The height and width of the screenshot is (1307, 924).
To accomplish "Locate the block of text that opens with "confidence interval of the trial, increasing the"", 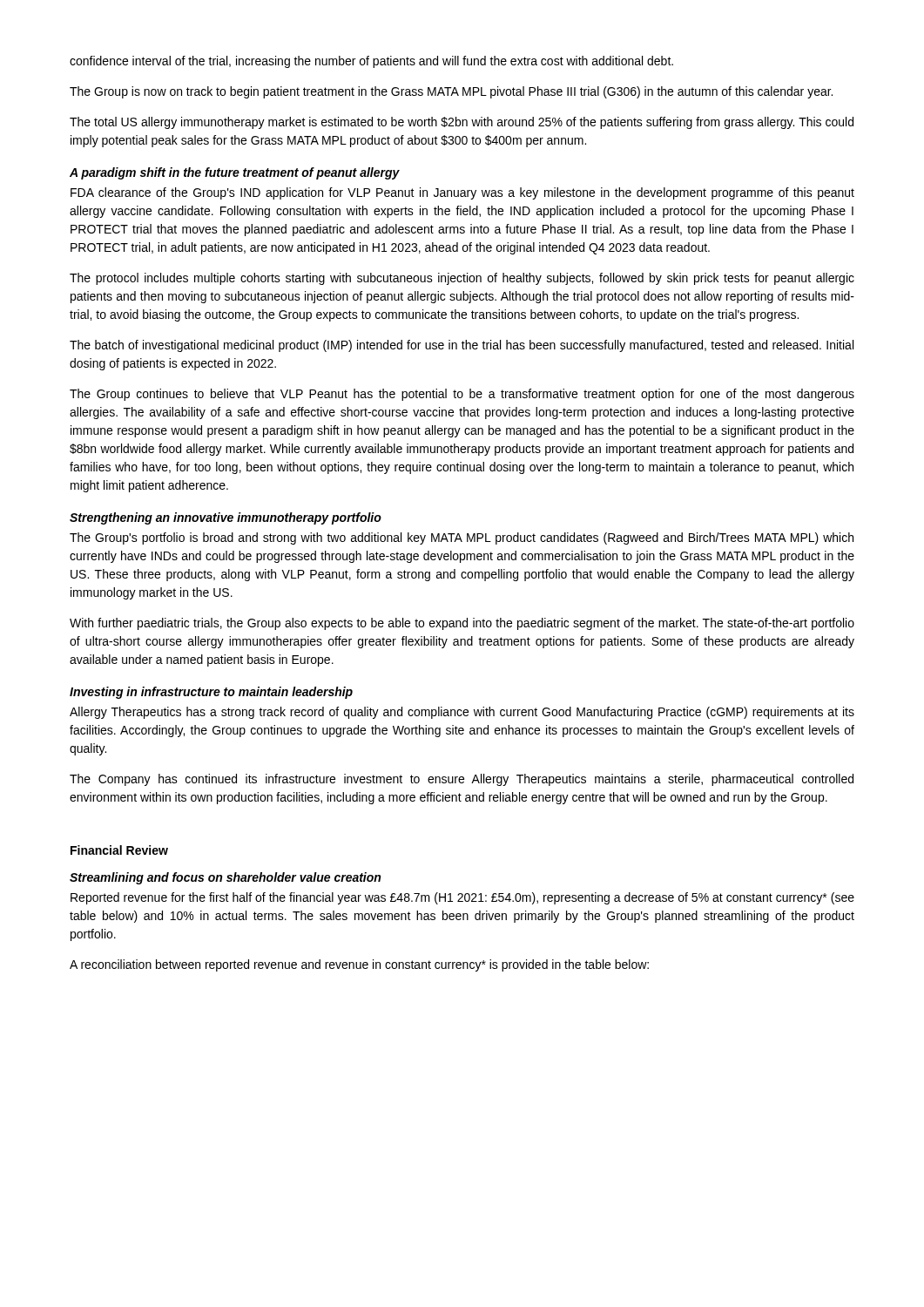I will point(372,61).
